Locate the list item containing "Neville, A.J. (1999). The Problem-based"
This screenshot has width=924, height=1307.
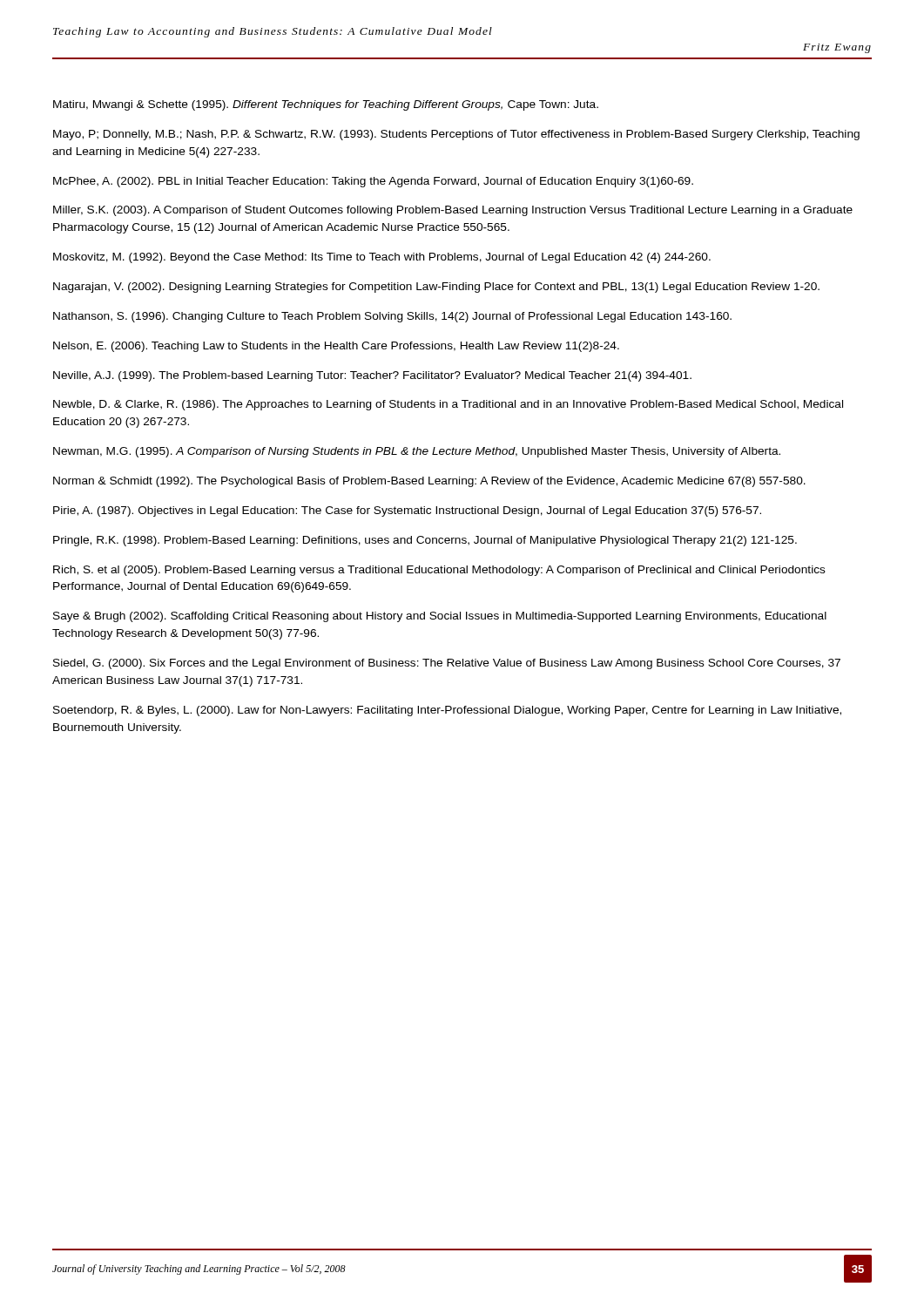[372, 375]
